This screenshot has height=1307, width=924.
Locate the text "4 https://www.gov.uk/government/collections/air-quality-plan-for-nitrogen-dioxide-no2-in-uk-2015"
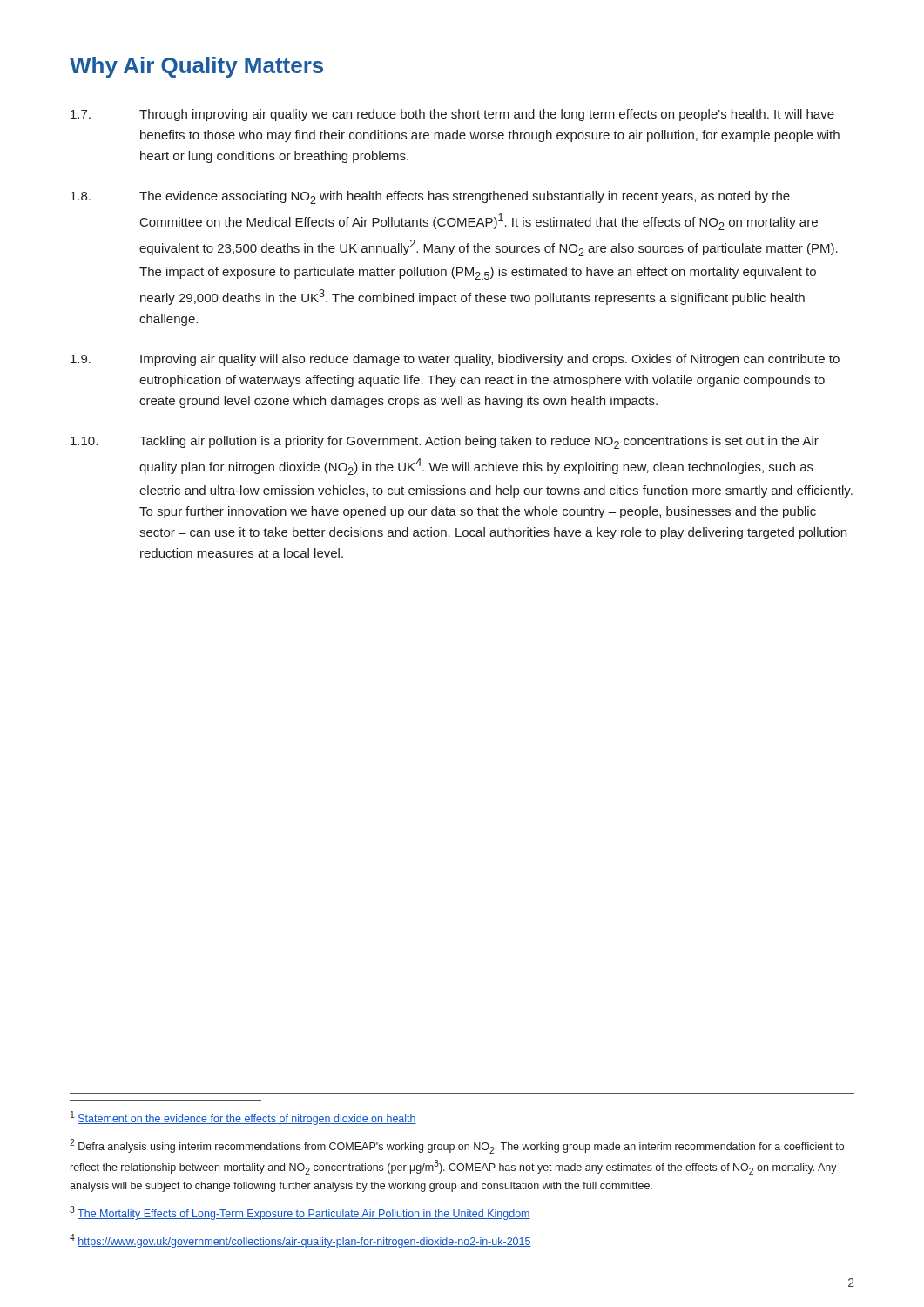pyautogui.click(x=300, y=1240)
